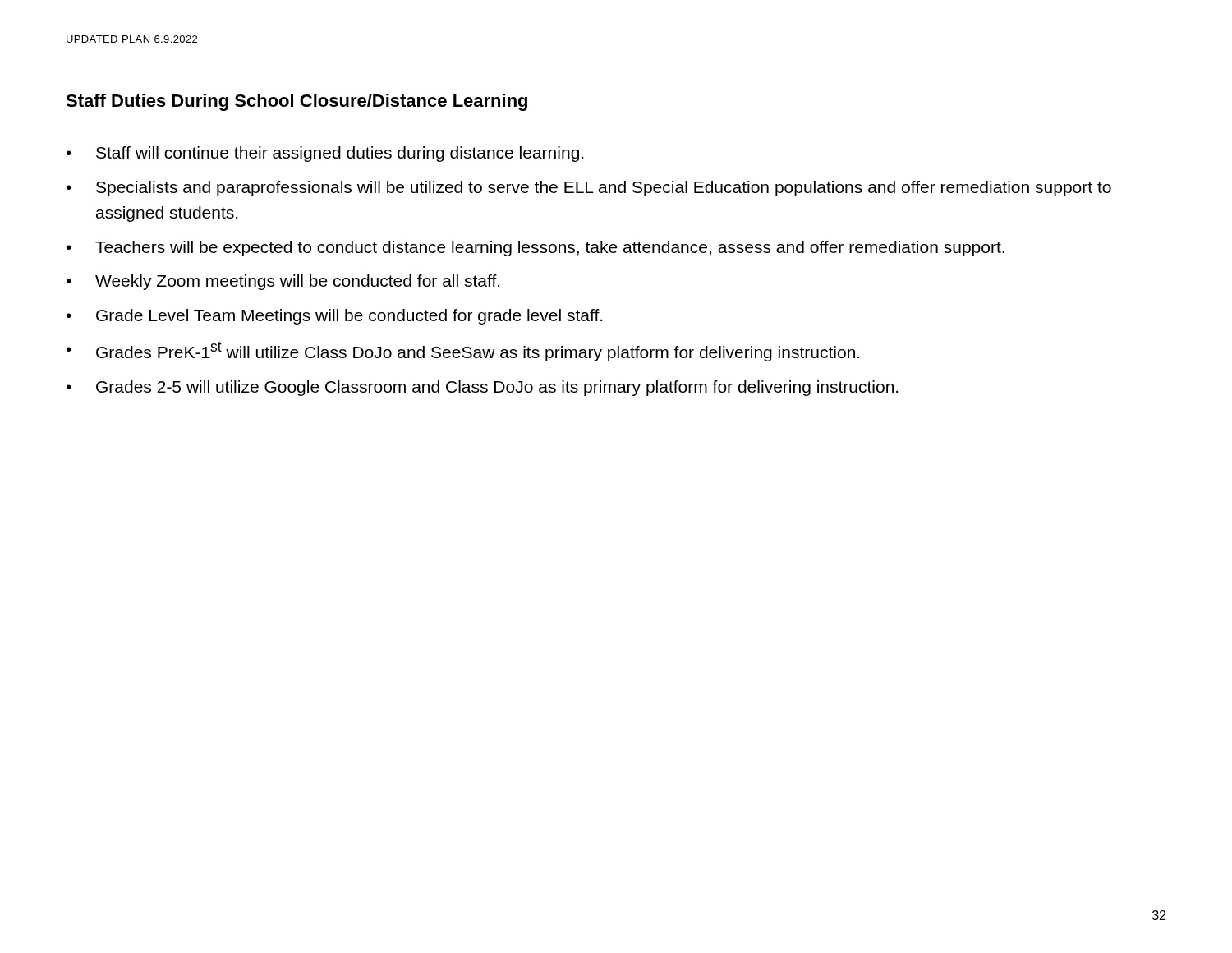
Task: Find the block on this page that starts "• Specialists and paraprofessionals"
Action: click(600, 200)
